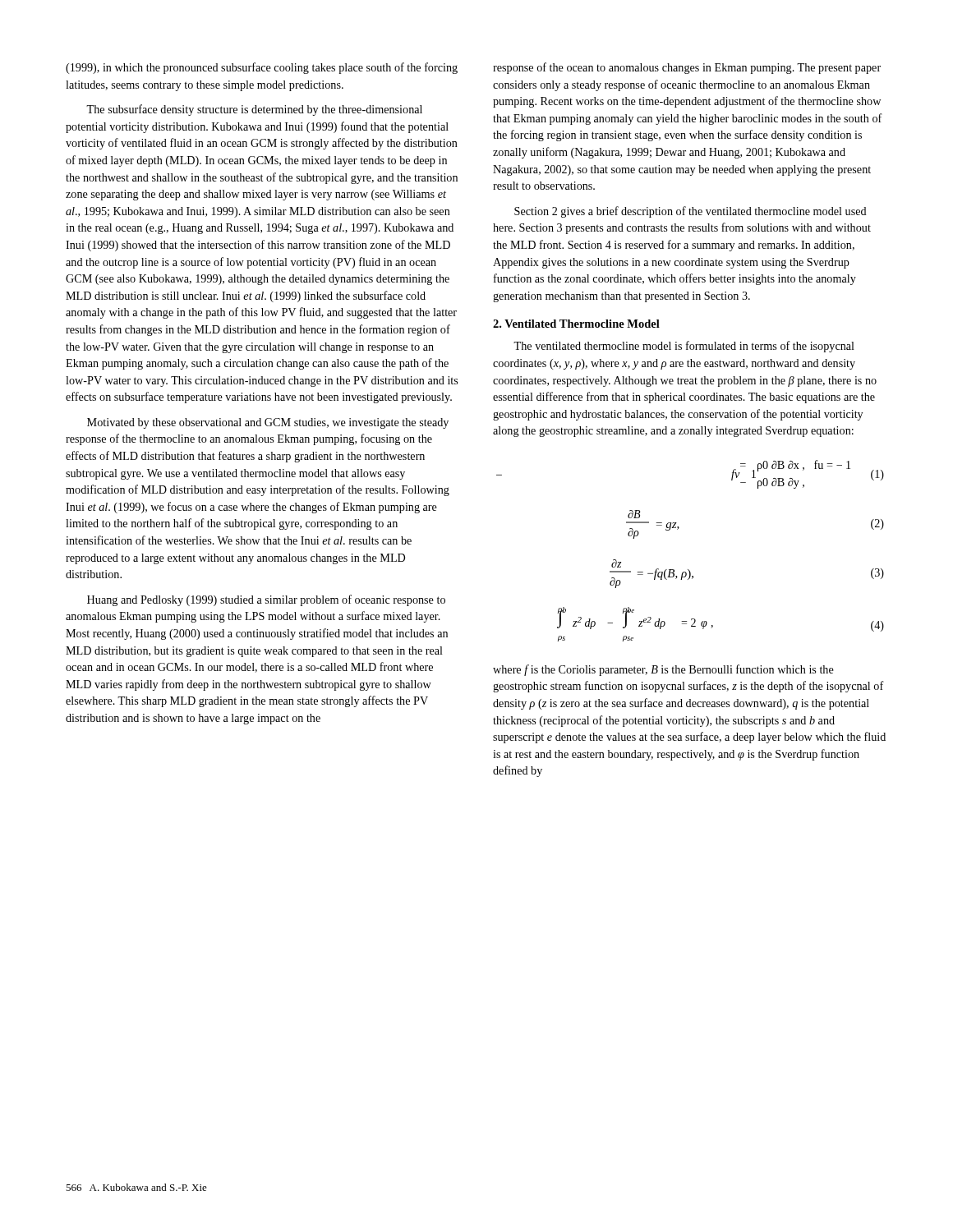Locate the text "2. Ventilated Thermocline Model"
The image size is (953, 1232).
click(576, 324)
